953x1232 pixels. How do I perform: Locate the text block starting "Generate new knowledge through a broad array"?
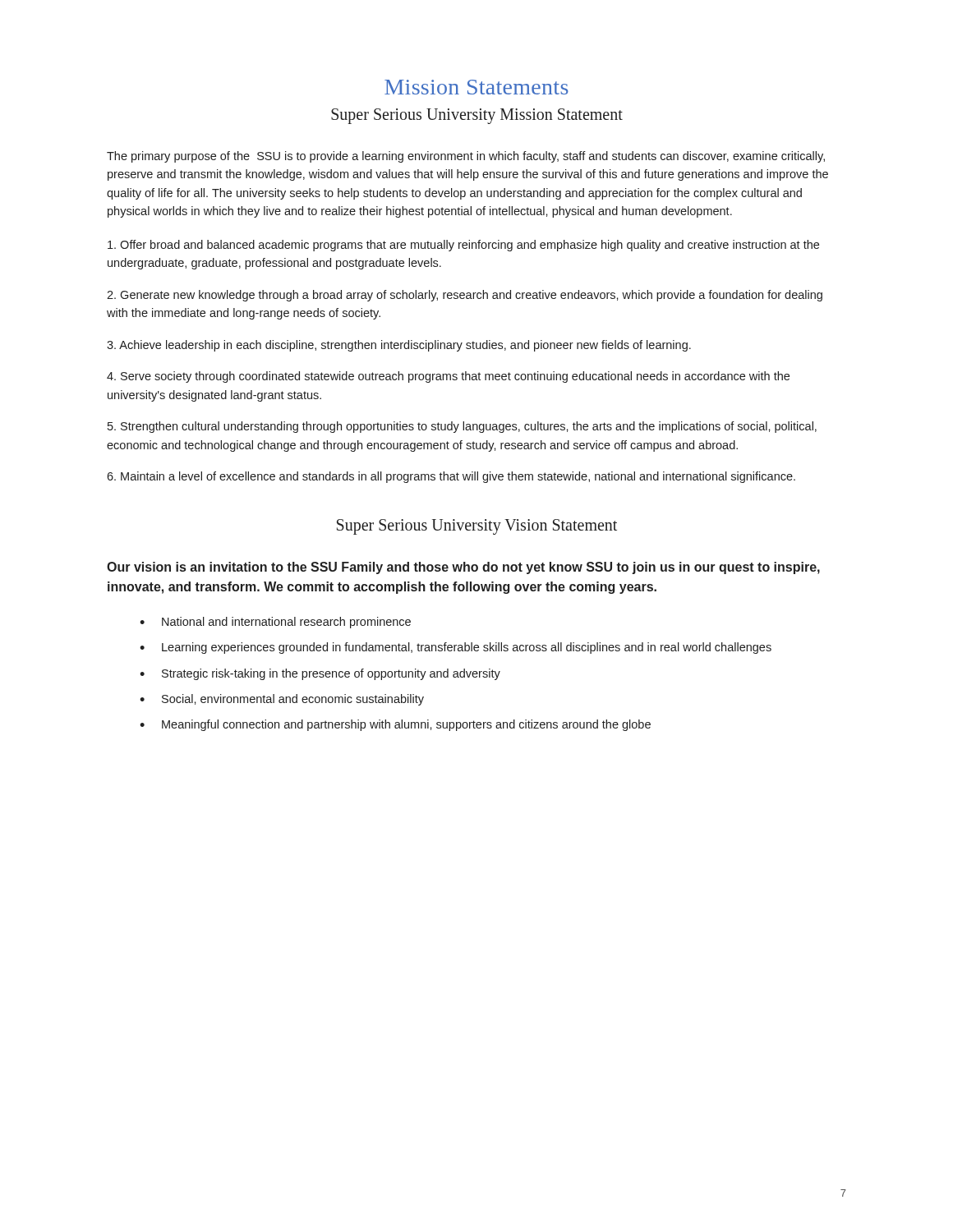465,304
